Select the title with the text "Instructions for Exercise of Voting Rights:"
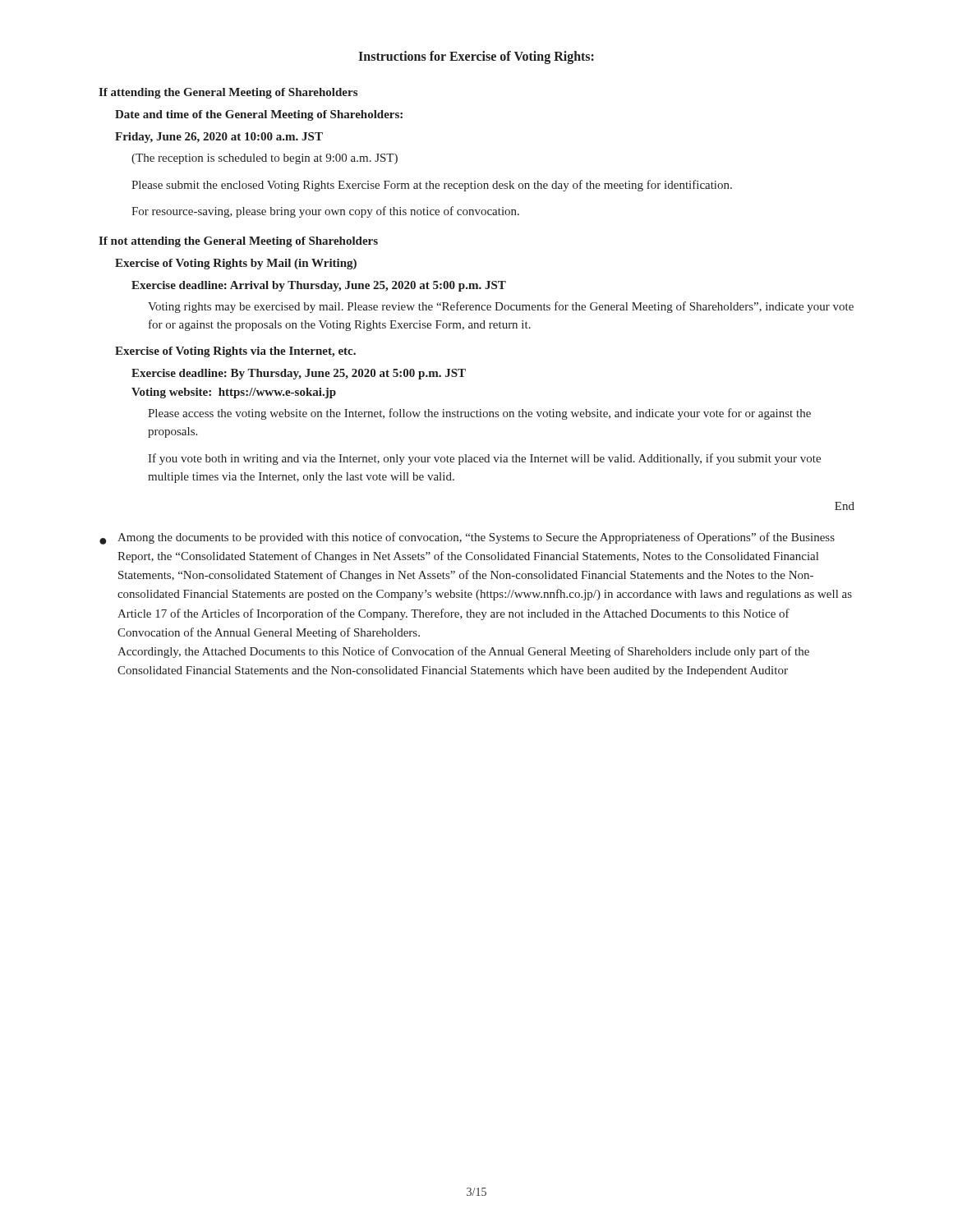The height and width of the screenshot is (1232, 953). click(x=476, y=56)
